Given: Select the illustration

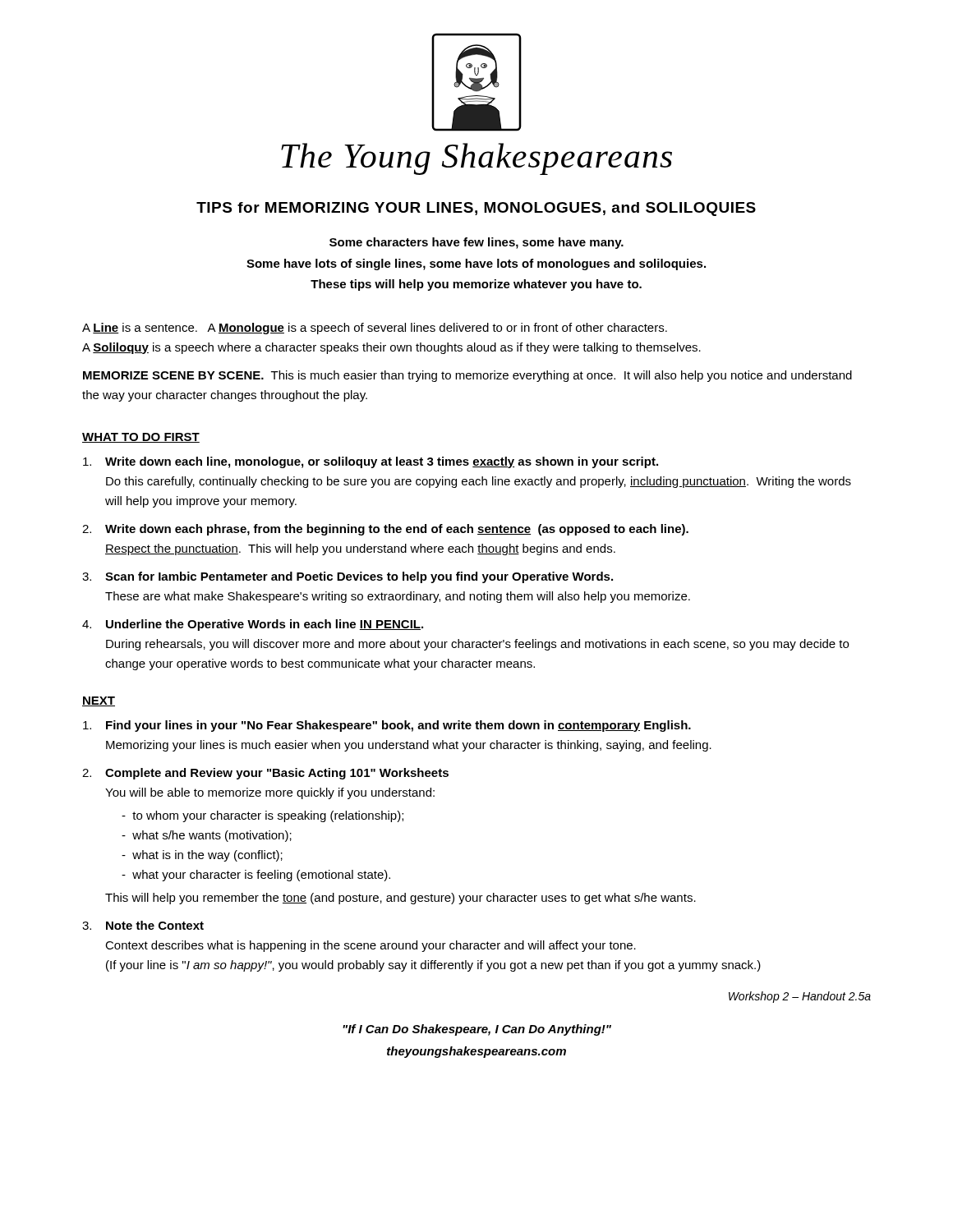Looking at the screenshot, I should coord(476,104).
